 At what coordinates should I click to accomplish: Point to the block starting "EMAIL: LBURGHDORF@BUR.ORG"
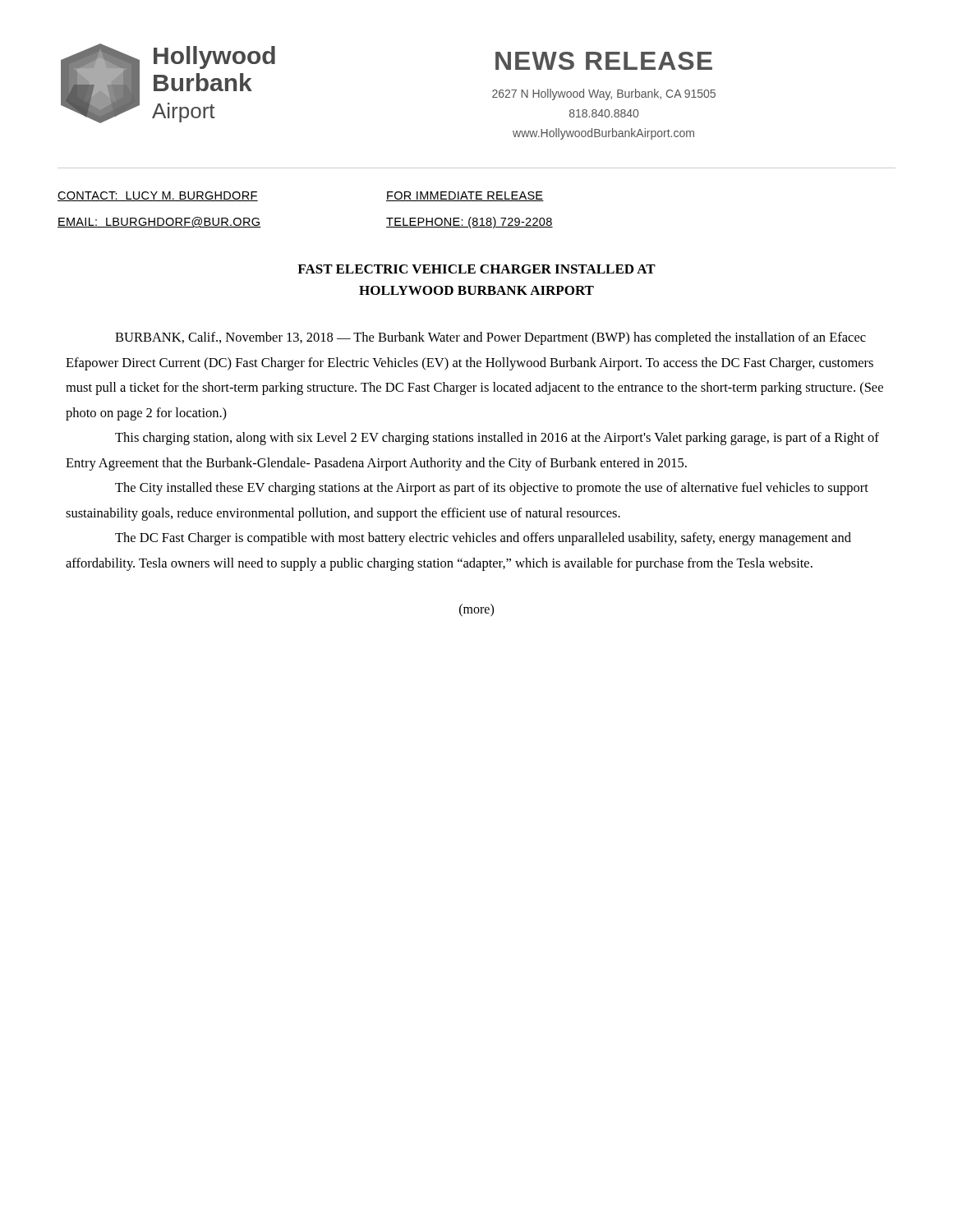[159, 222]
